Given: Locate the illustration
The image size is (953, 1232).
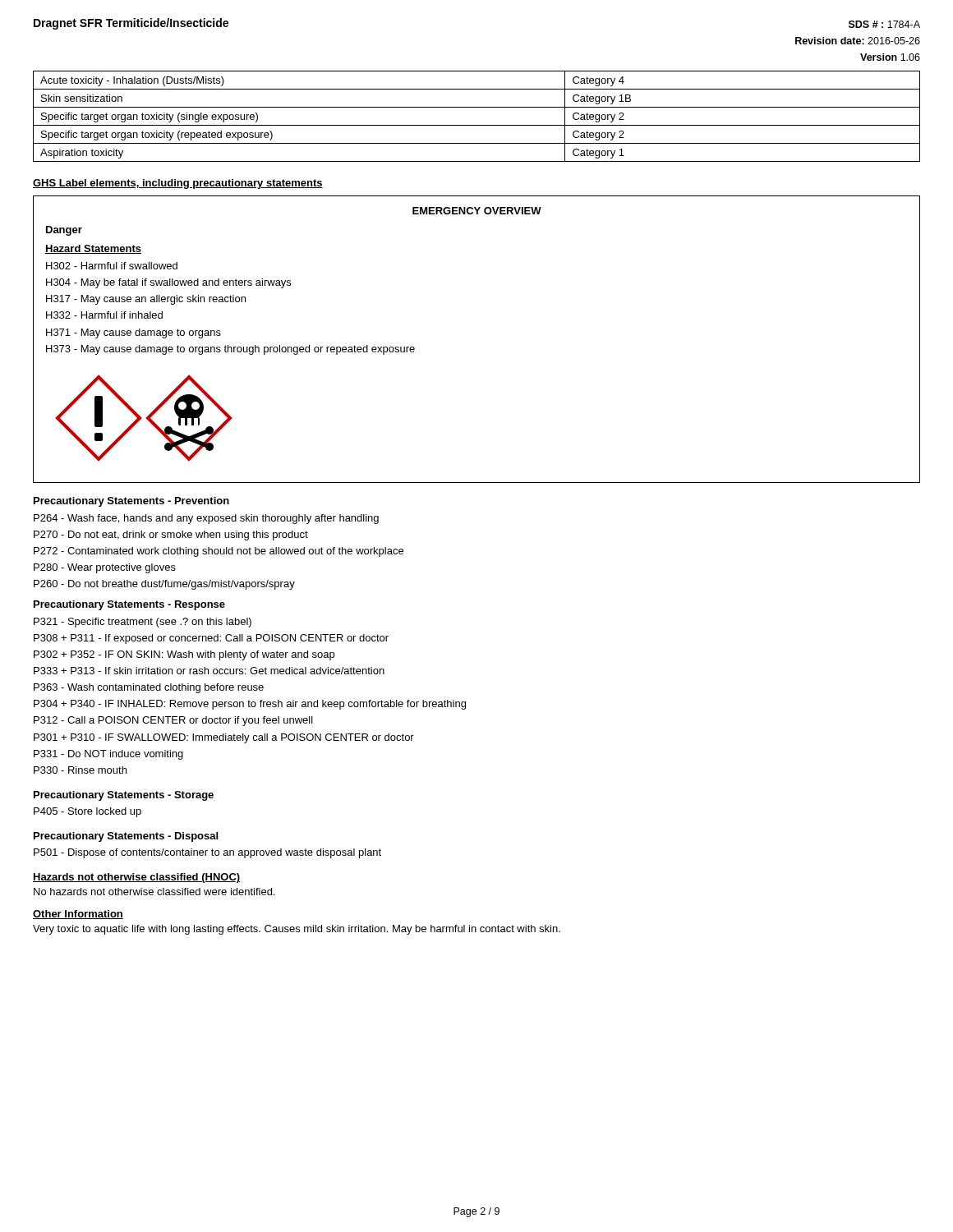Looking at the screenshot, I should [476, 418].
